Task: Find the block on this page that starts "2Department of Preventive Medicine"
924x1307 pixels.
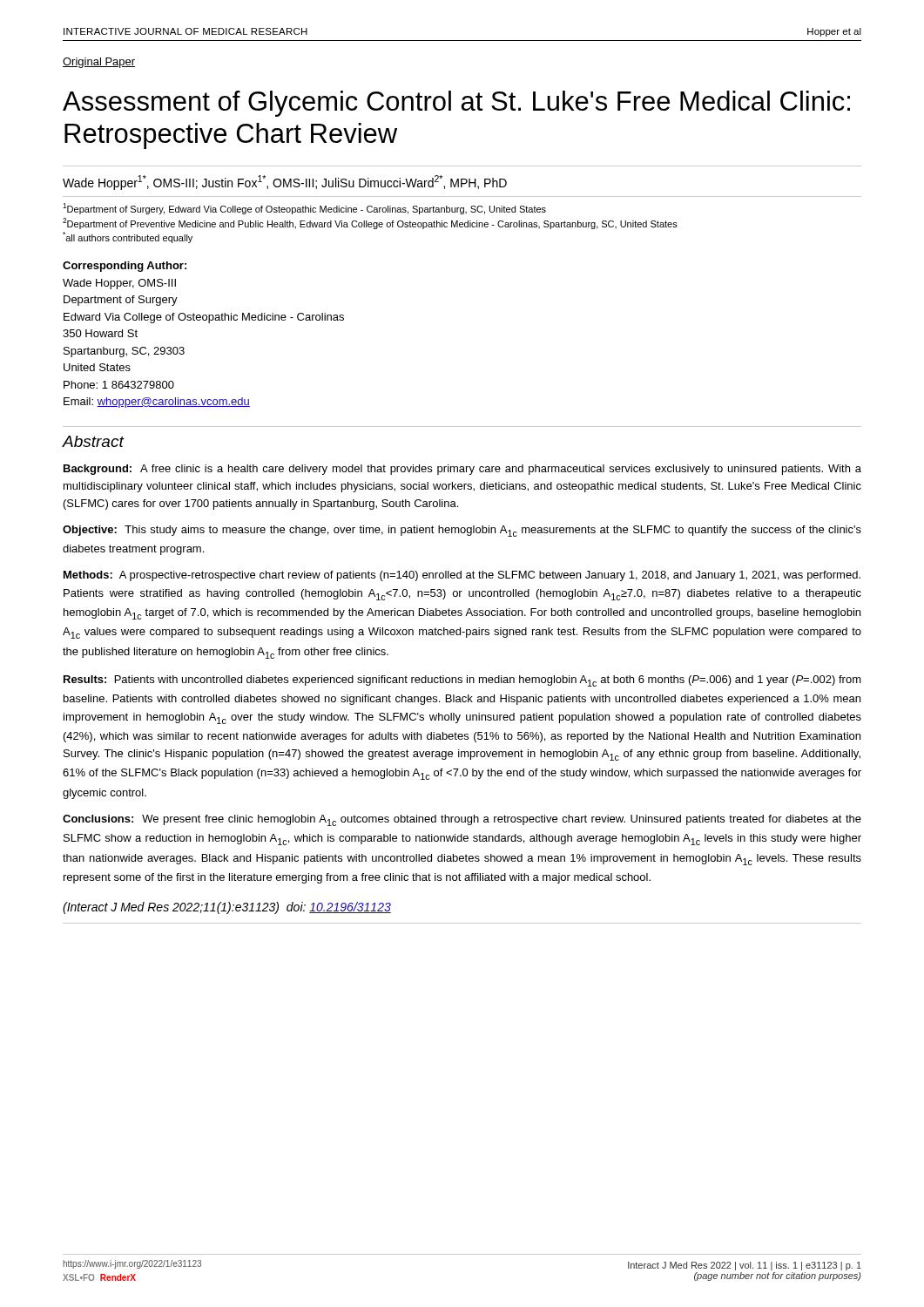Action: (462, 223)
